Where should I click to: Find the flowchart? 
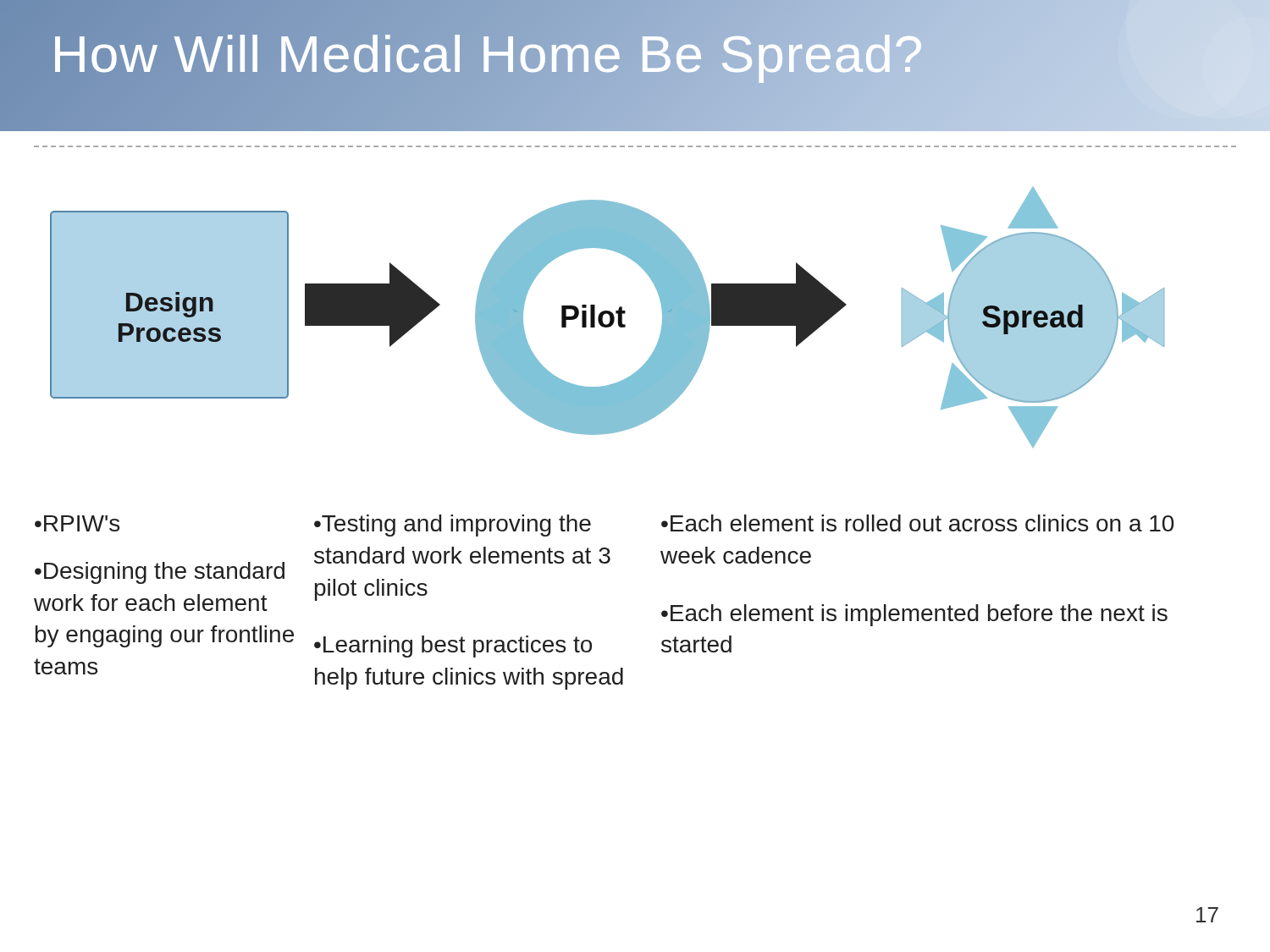pyautogui.click(x=635, y=317)
